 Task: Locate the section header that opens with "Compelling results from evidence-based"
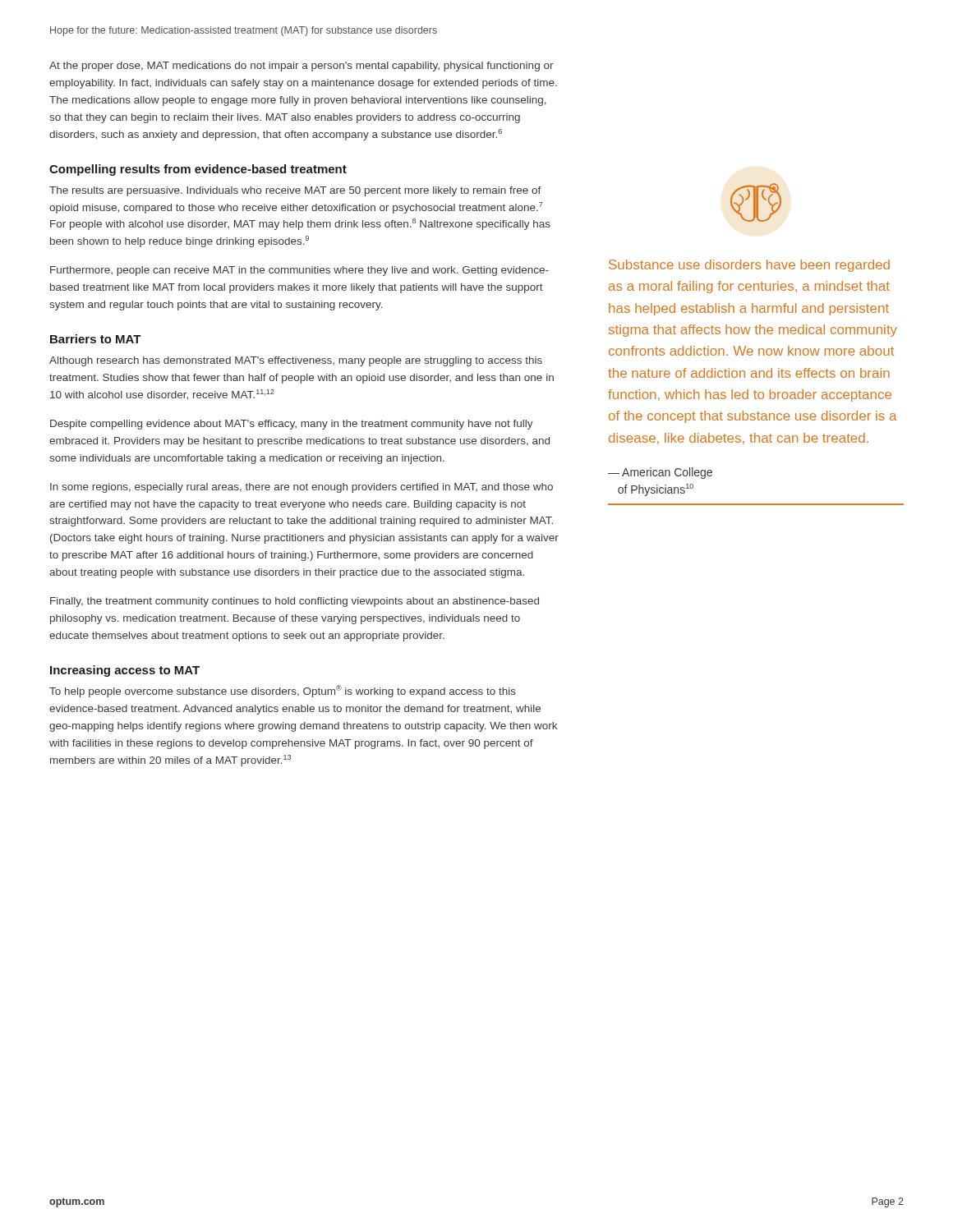[198, 168]
